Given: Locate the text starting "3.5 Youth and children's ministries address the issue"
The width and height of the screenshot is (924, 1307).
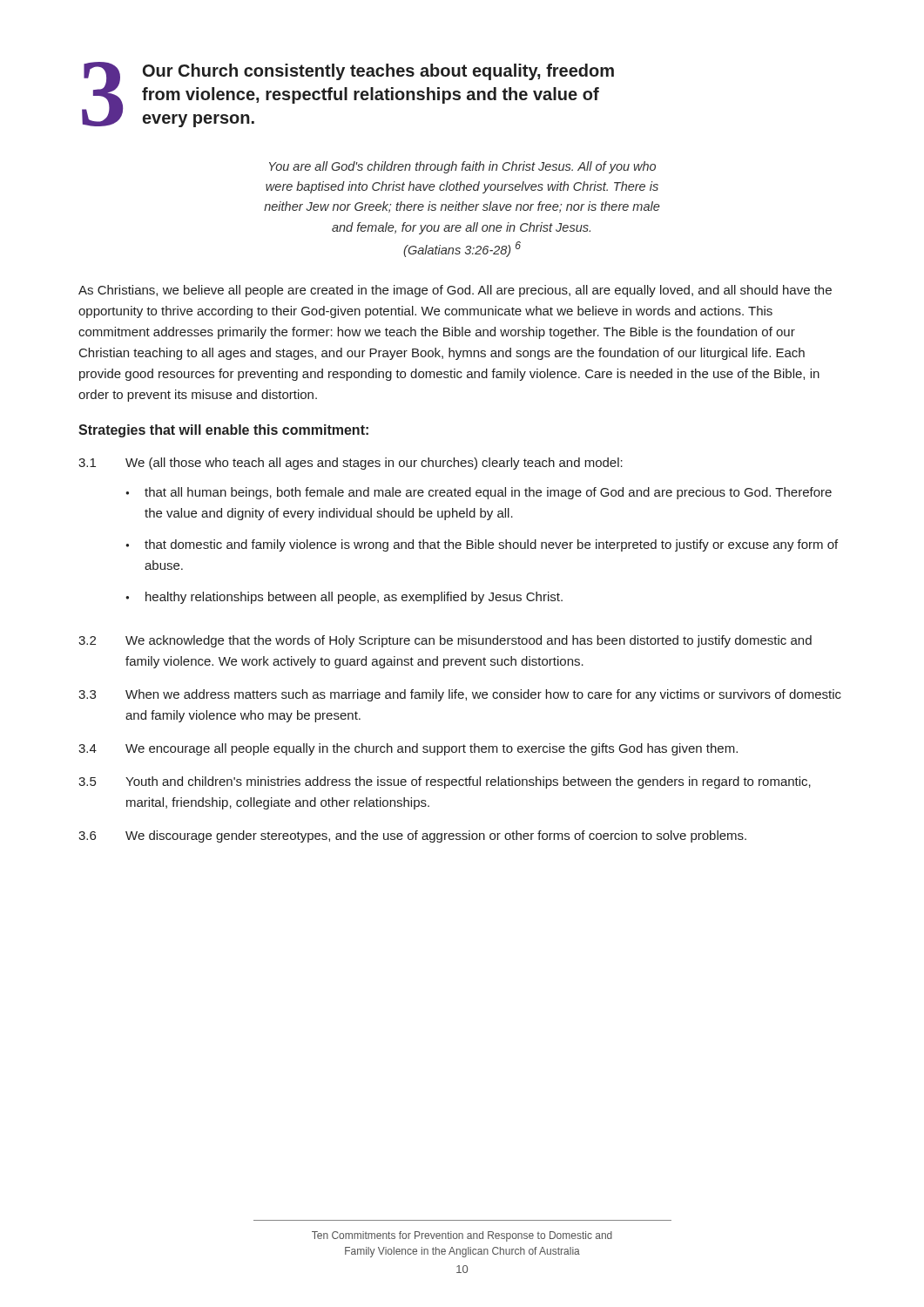Looking at the screenshot, I should 462,792.
